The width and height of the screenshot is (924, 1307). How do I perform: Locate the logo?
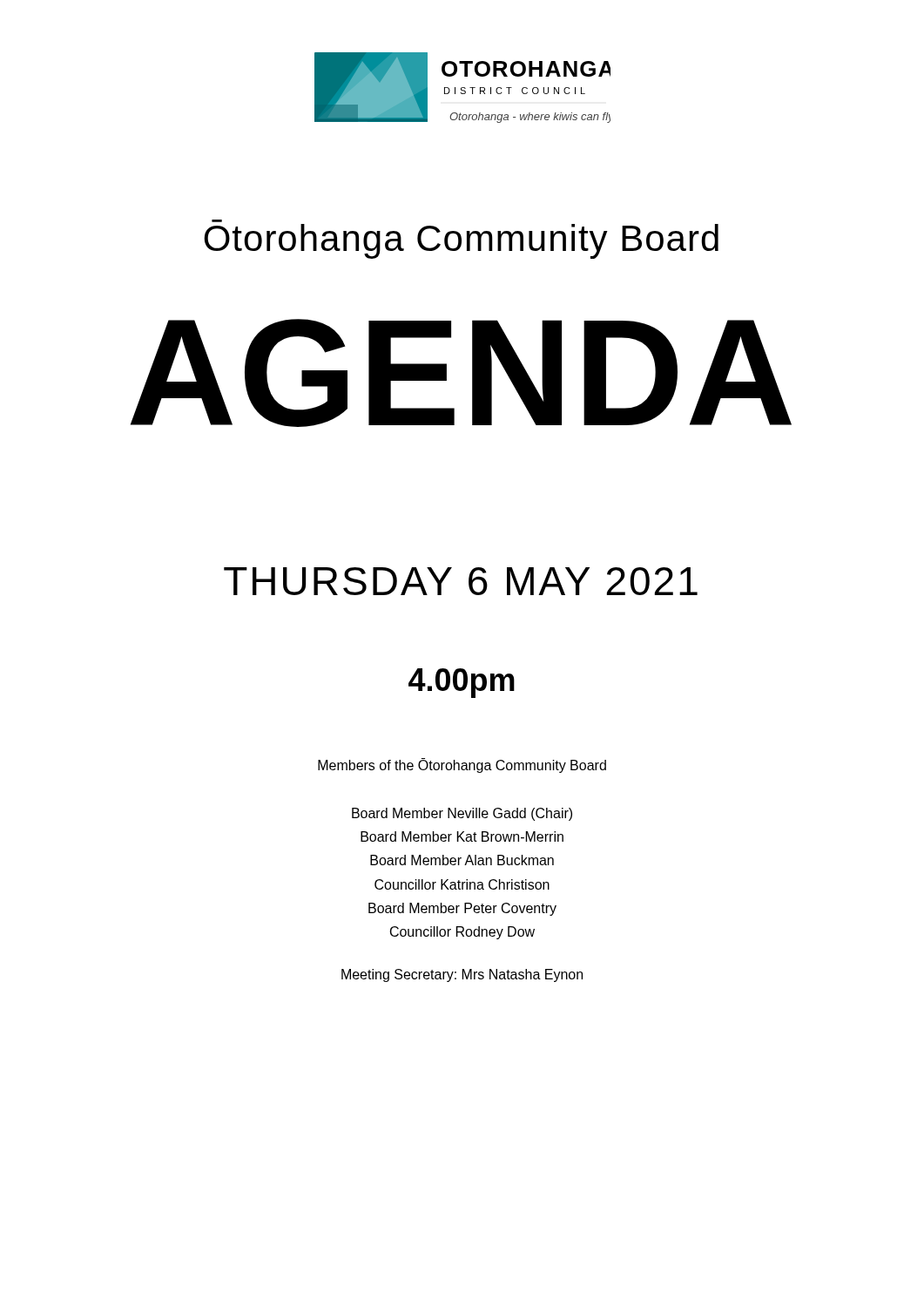click(x=462, y=102)
